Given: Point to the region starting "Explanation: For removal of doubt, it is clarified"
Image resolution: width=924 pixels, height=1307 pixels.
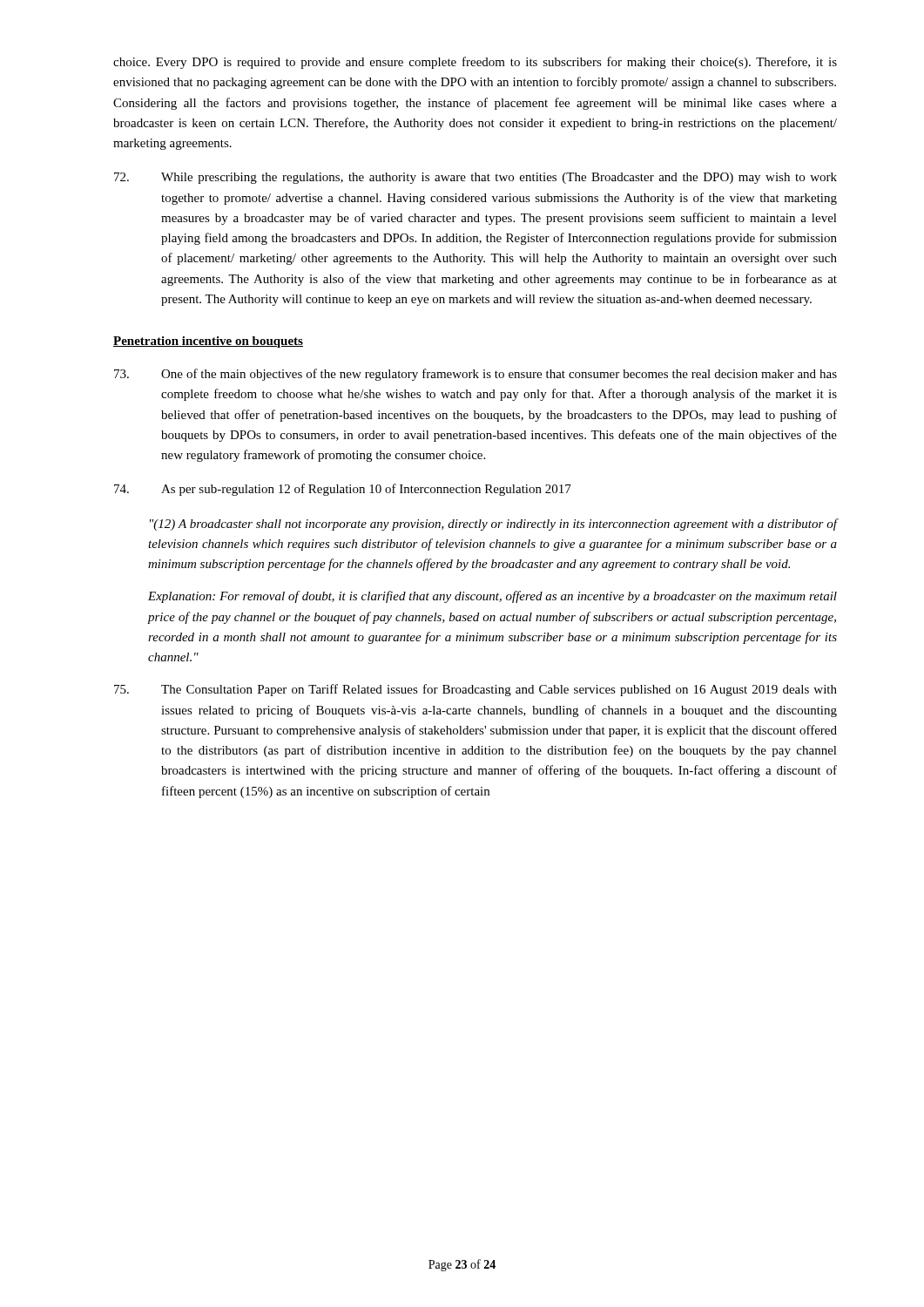Looking at the screenshot, I should click(492, 627).
